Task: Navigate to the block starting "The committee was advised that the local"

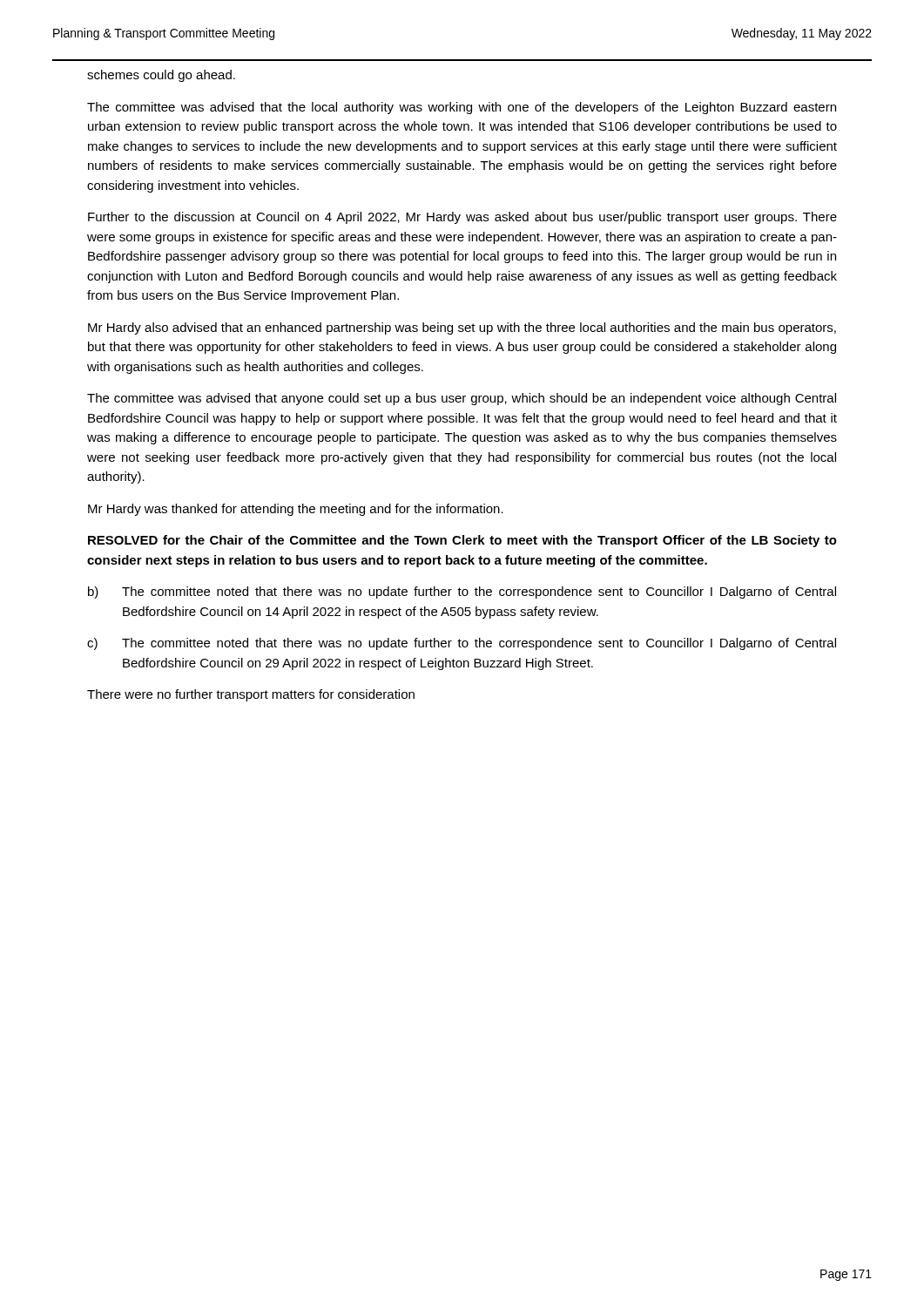Action: [x=462, y=146]
